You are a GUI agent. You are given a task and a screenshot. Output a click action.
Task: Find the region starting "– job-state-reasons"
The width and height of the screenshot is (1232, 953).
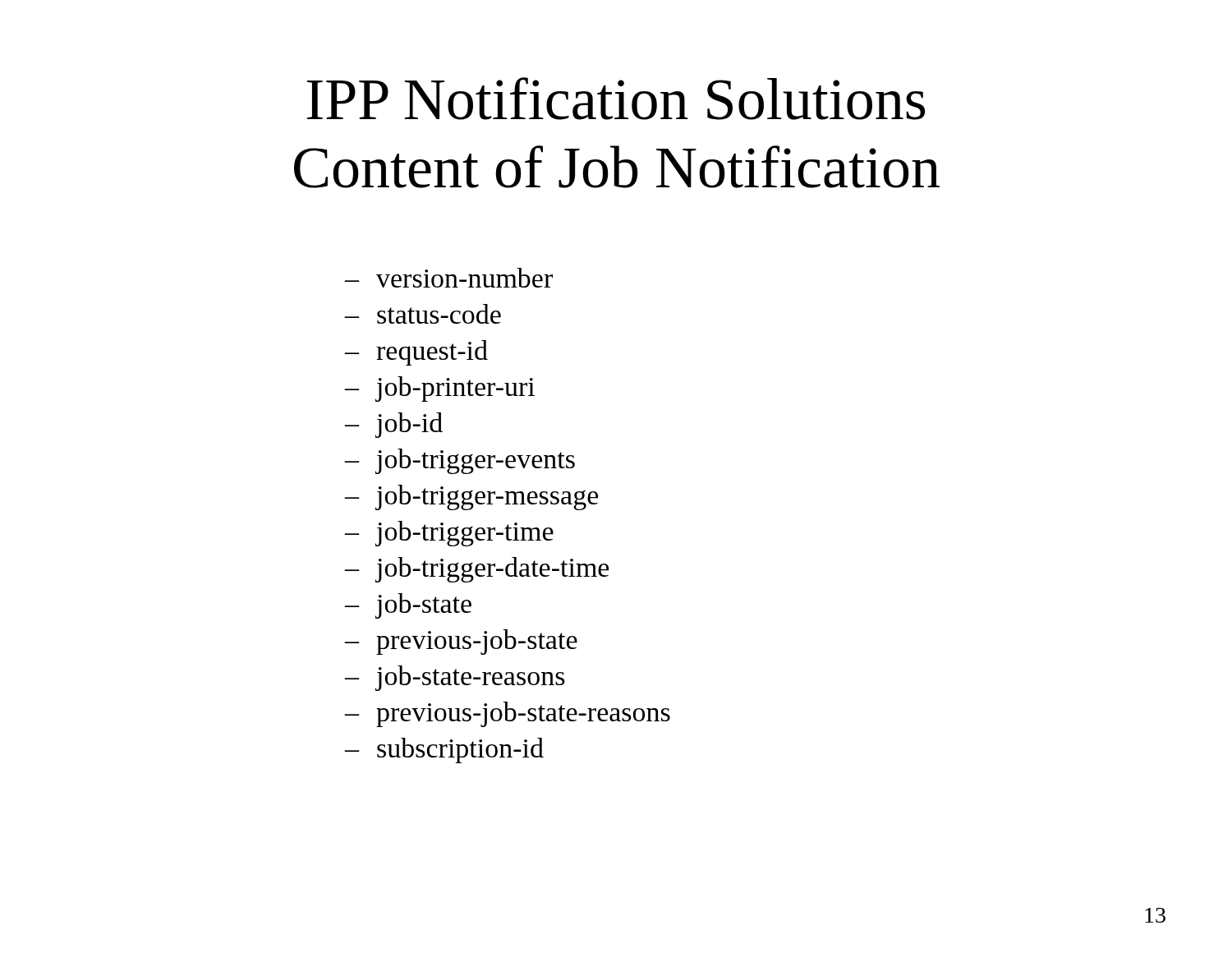[455, 676]
